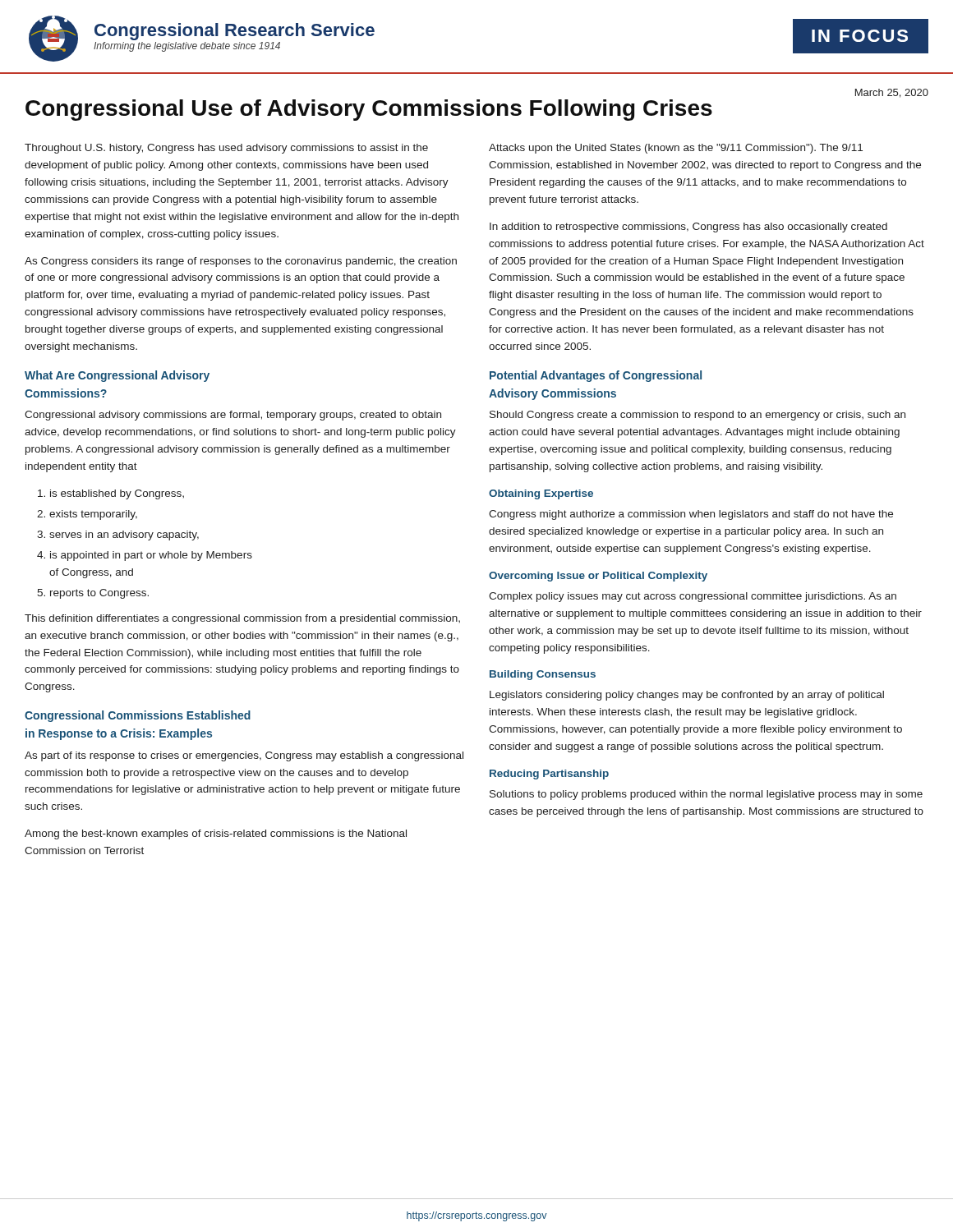The width and height of the screenshot is (953, 1232).
Task: Locate the list item that says "is appointed in part or"
Action: 151,563
